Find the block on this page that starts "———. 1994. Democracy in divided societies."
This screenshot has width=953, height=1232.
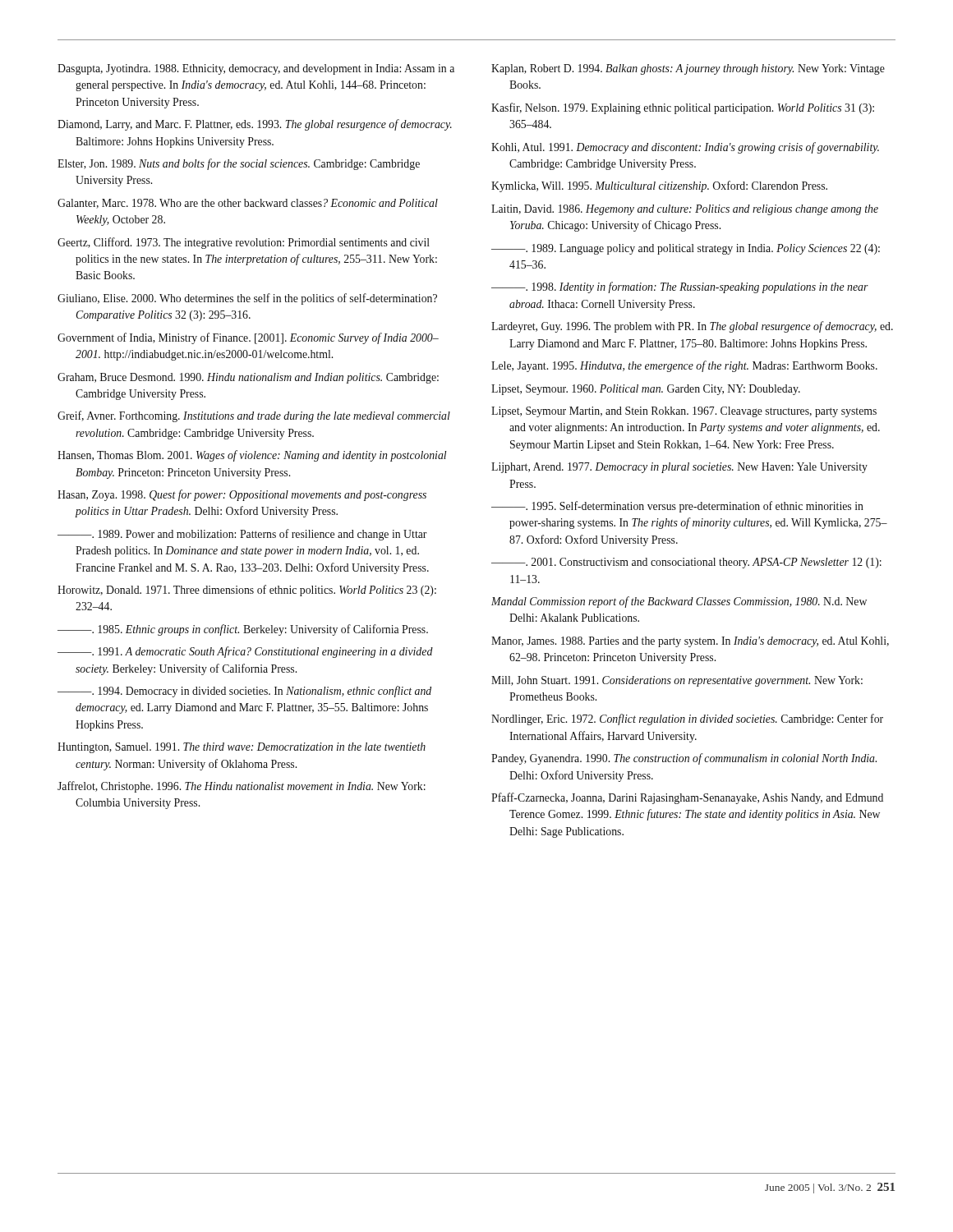(244, 708)
